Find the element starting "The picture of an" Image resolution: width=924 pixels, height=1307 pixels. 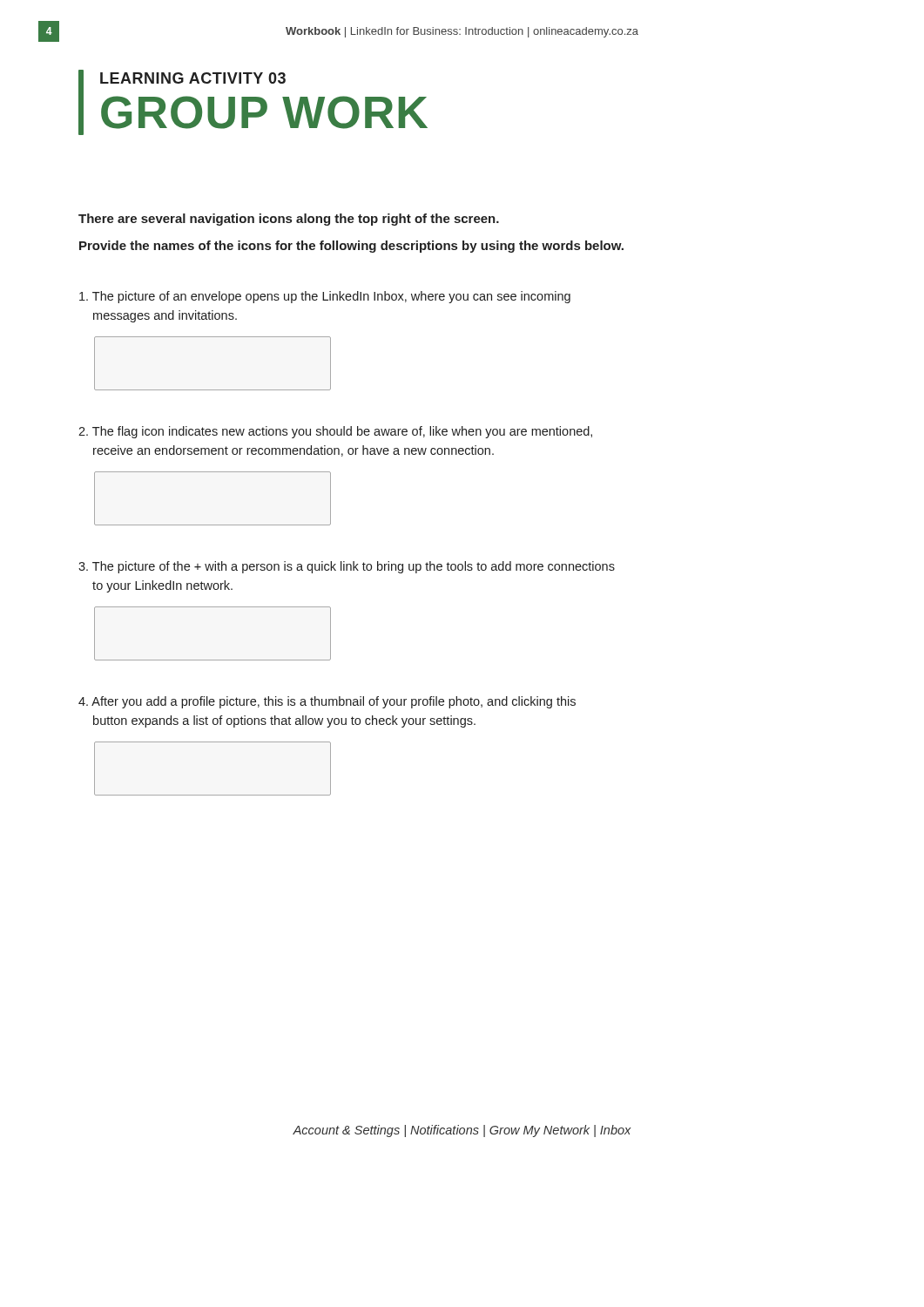pos(325,297)
